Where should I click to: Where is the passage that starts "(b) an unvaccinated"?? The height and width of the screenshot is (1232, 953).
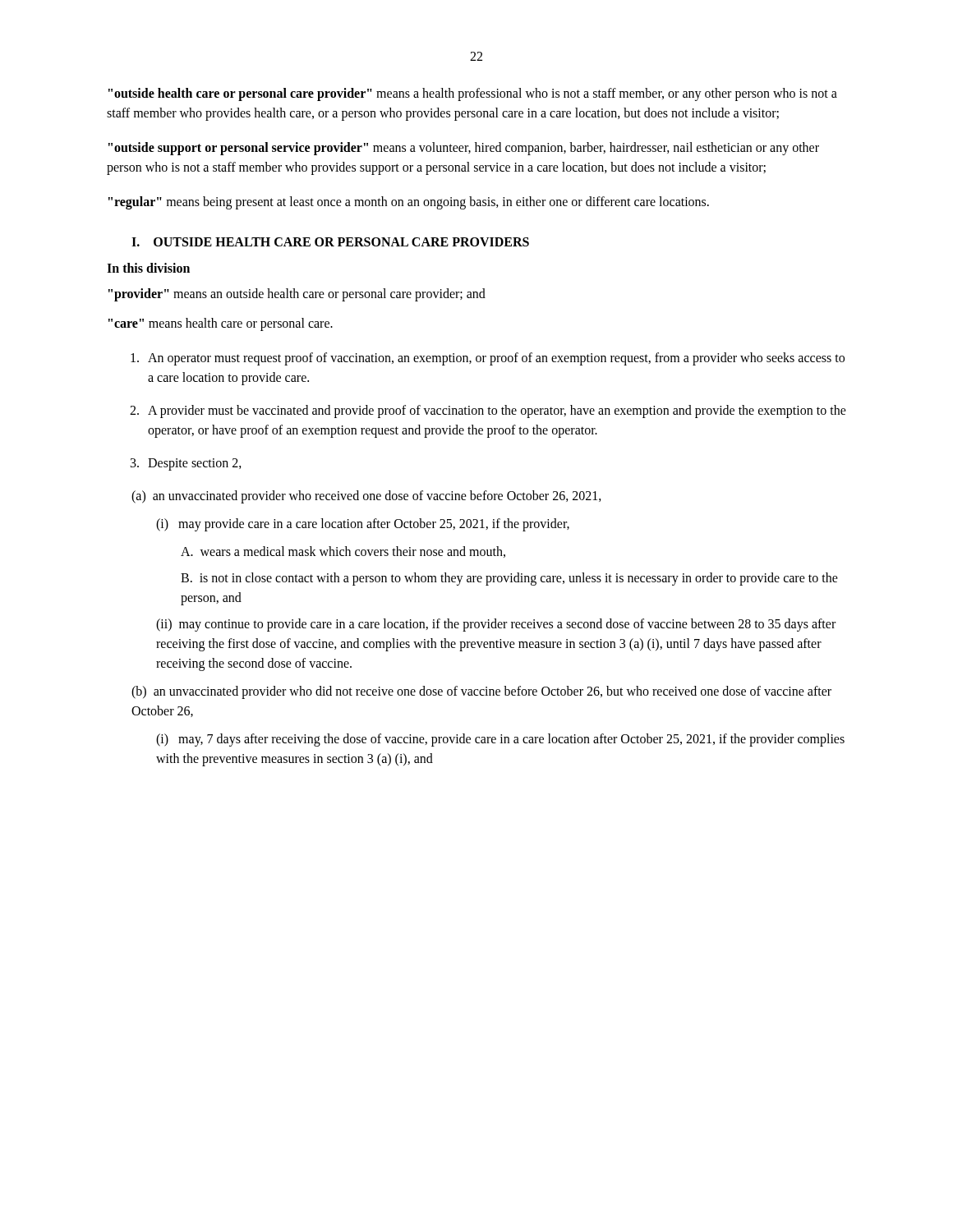point(481,701)
